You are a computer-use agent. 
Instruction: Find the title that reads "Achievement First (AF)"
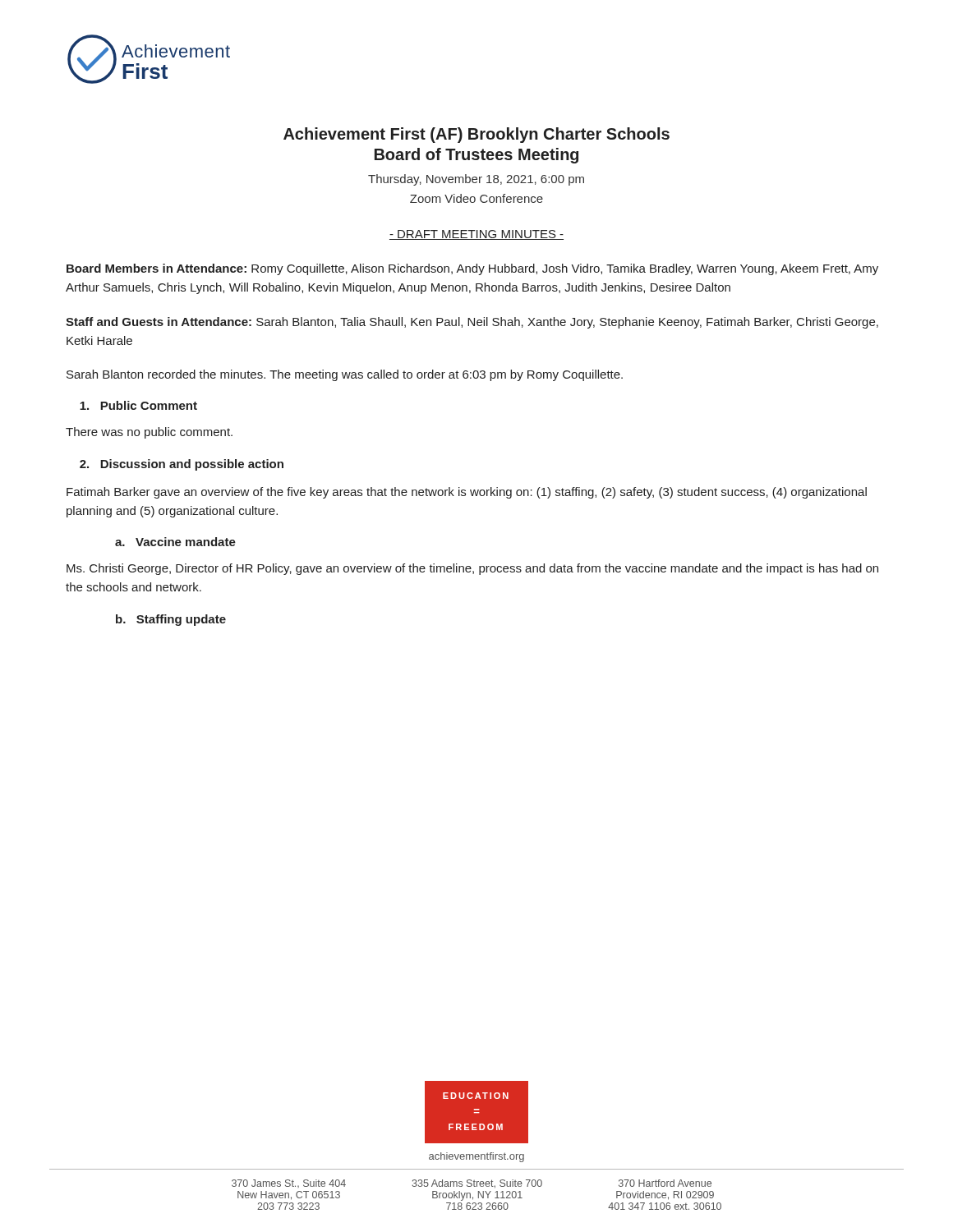click(x=476, y=167)
